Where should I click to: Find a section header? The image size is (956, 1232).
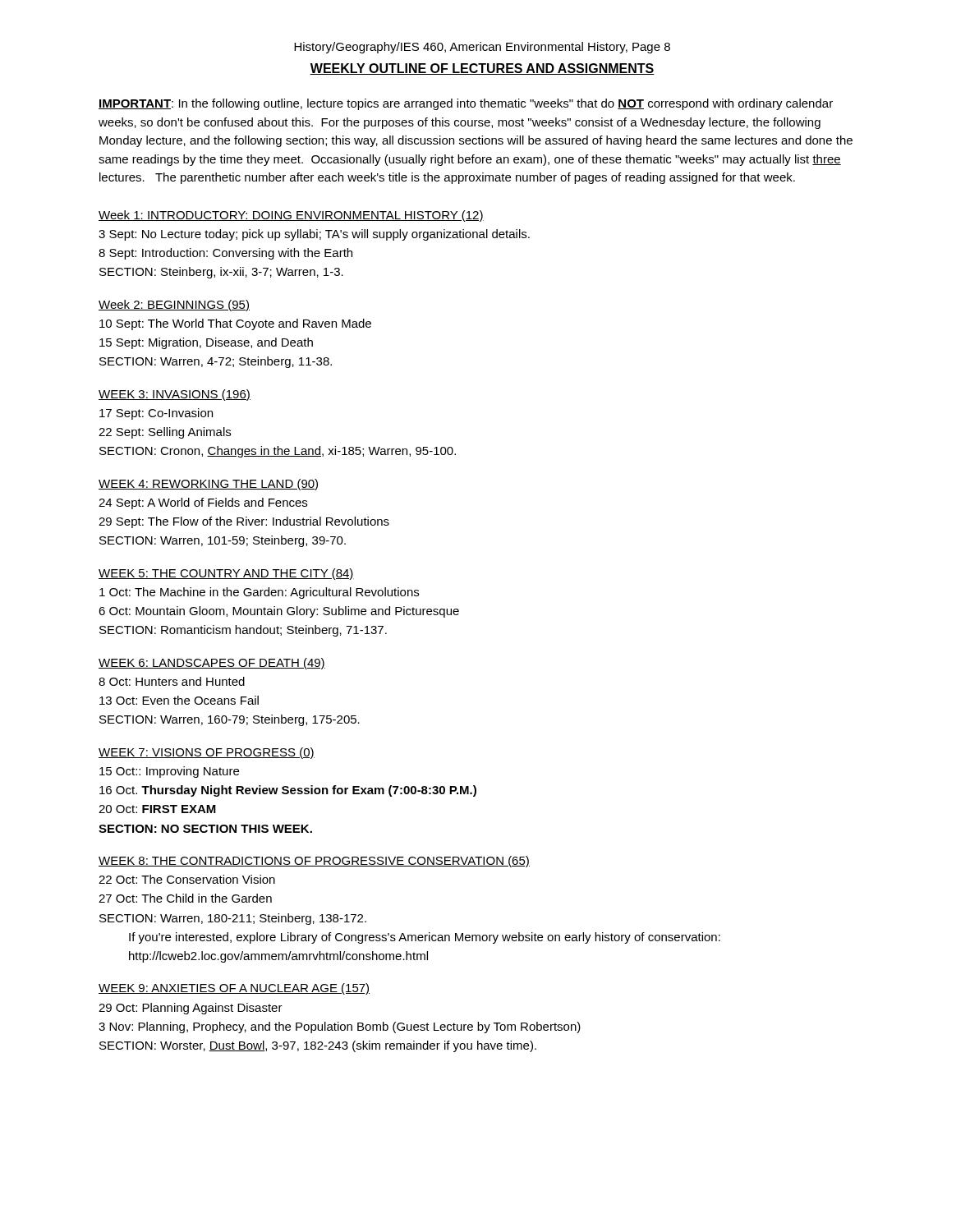click(x=482, y=69)
